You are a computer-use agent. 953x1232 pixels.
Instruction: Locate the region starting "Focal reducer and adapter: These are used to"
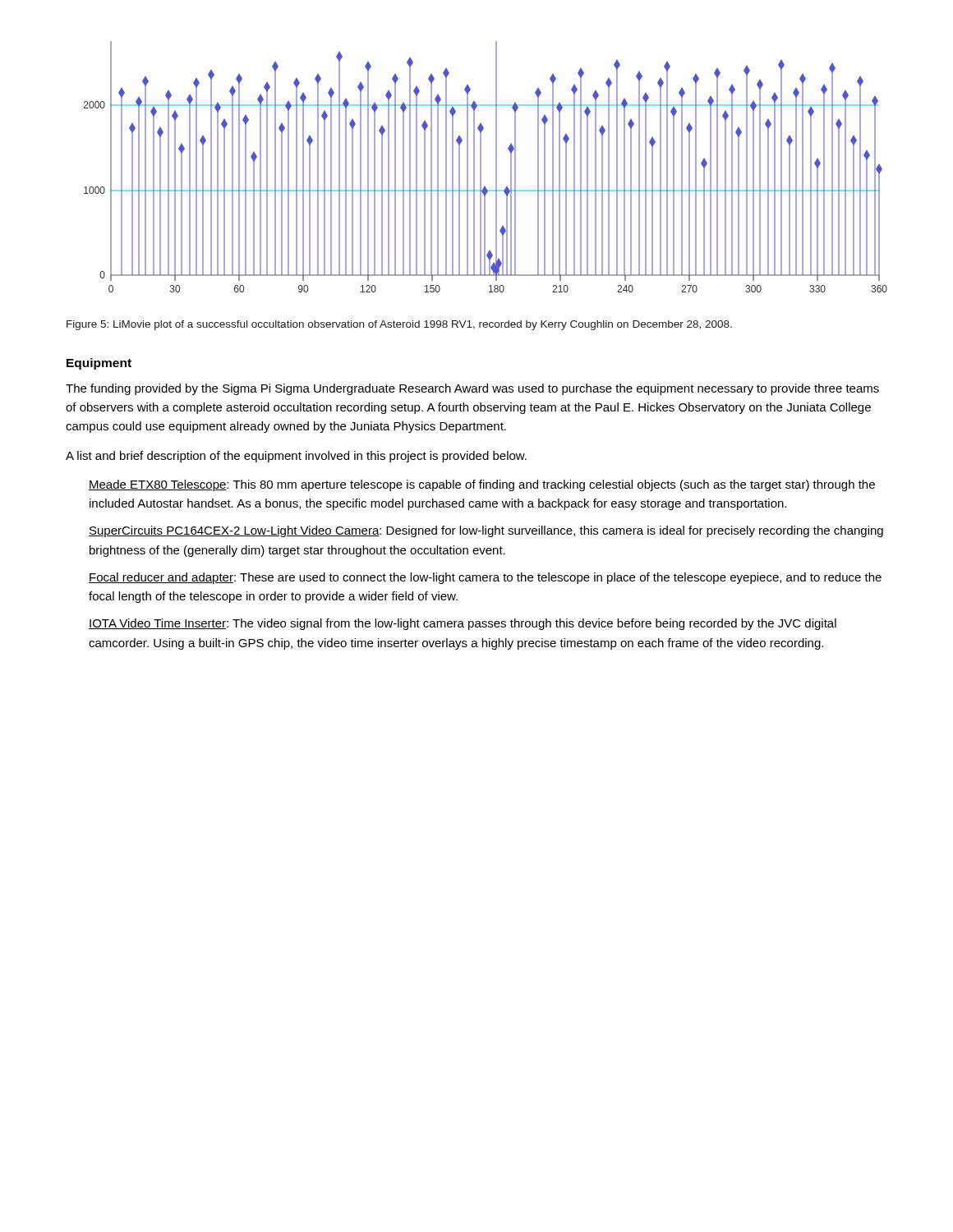coord(485,586)
